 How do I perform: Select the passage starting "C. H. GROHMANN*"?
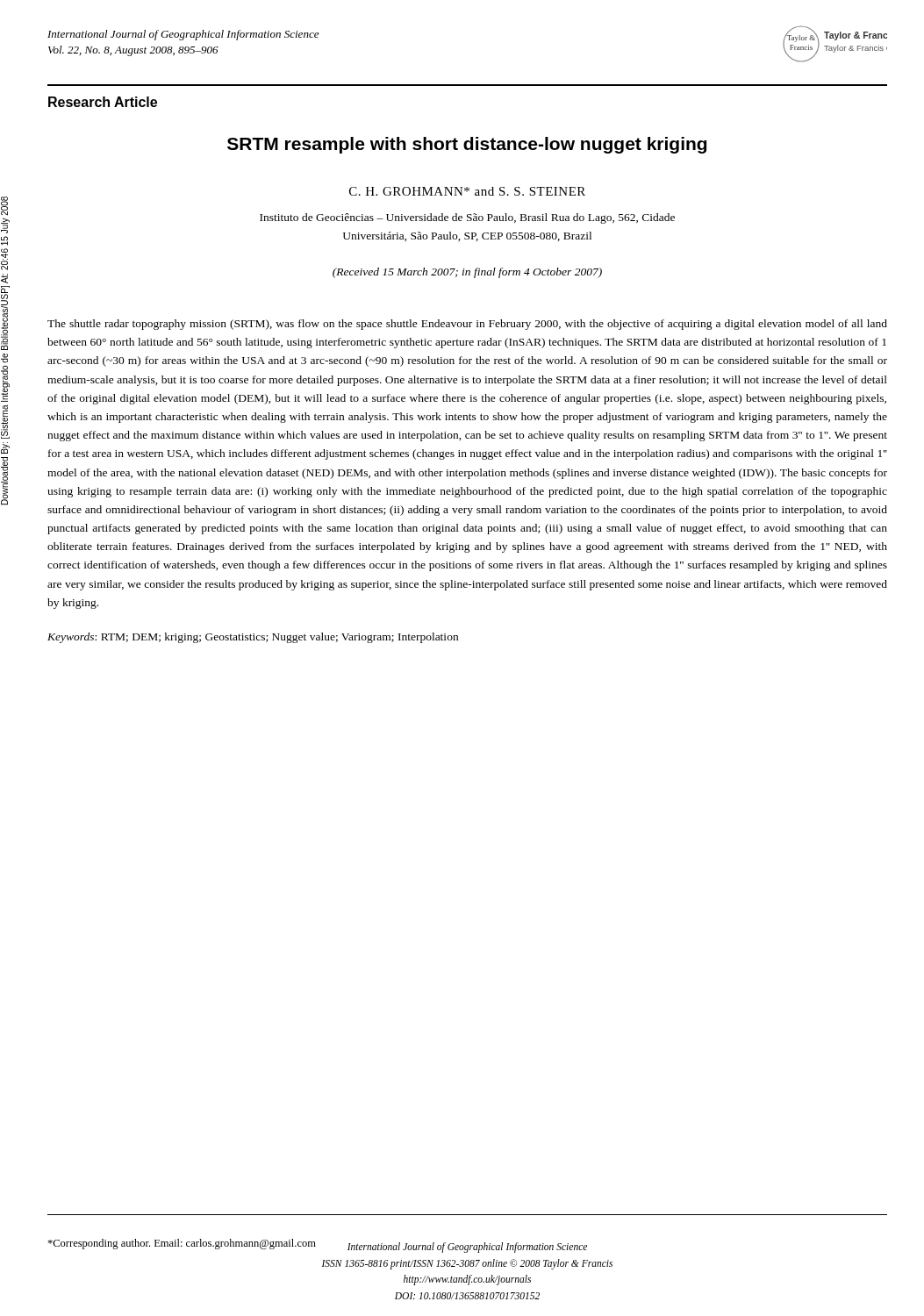pyautogui.click(x=467, y=191)
